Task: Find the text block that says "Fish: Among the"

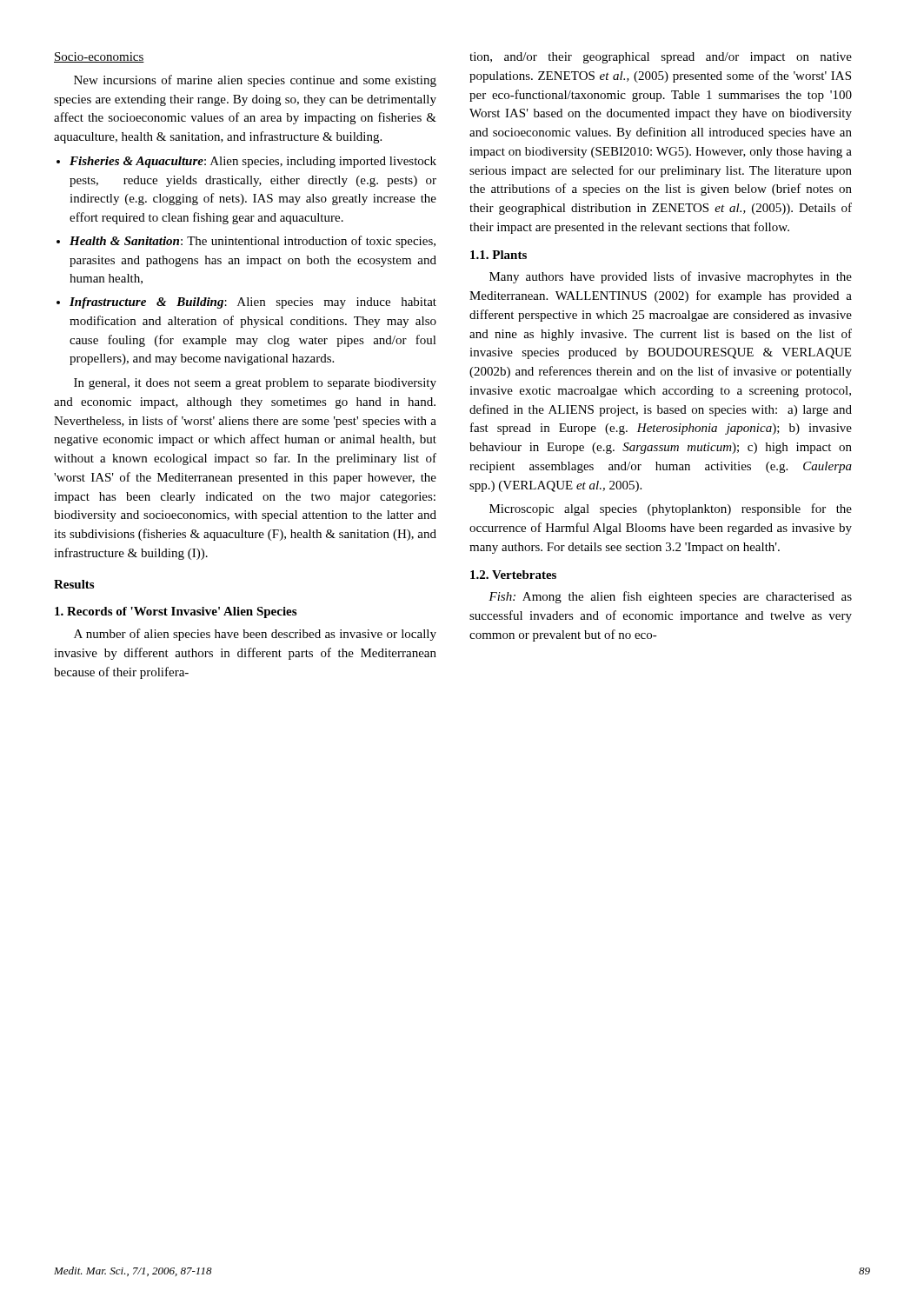Action: pos(661,616)
